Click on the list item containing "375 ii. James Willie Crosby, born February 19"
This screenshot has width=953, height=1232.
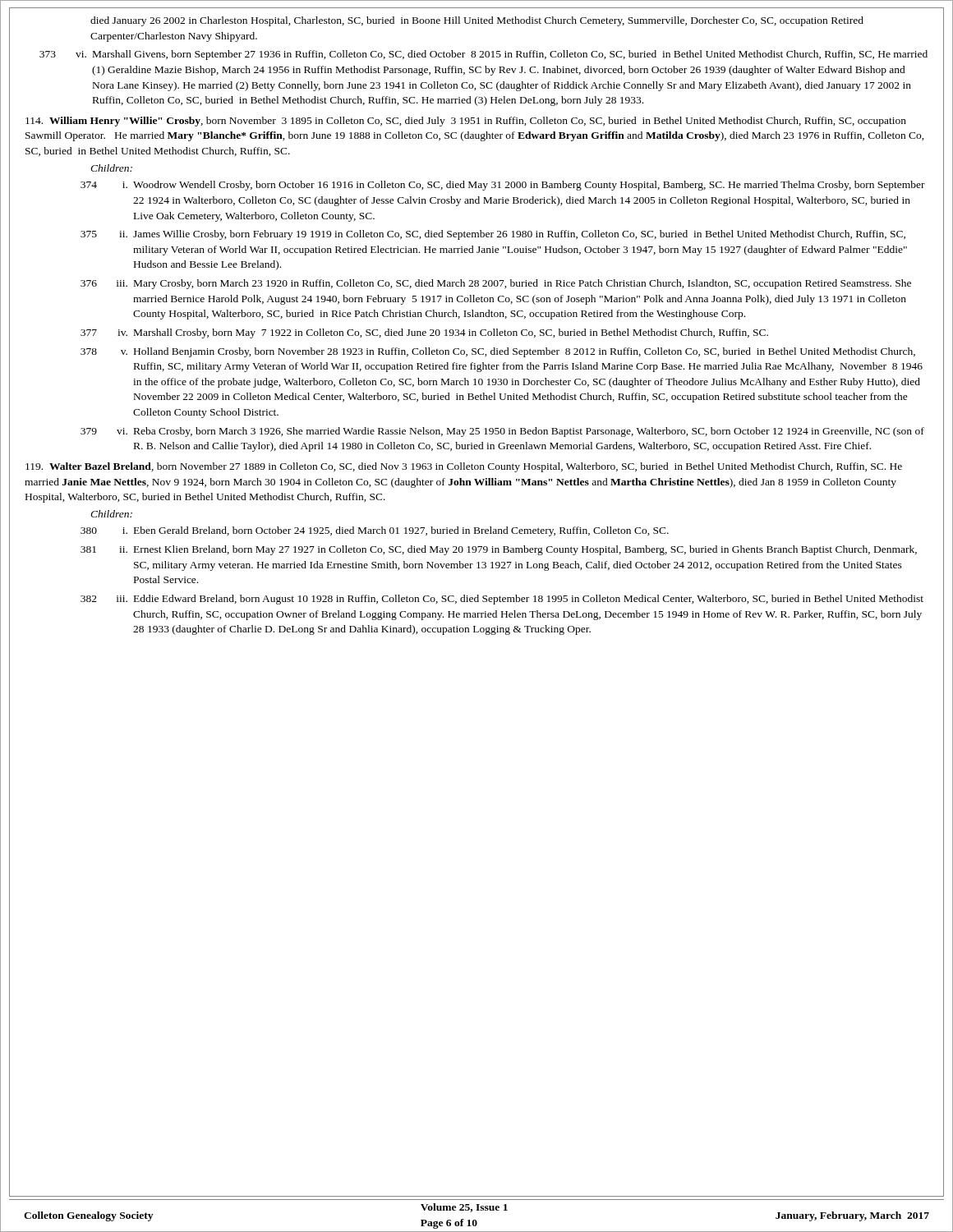tap(497, 250)
